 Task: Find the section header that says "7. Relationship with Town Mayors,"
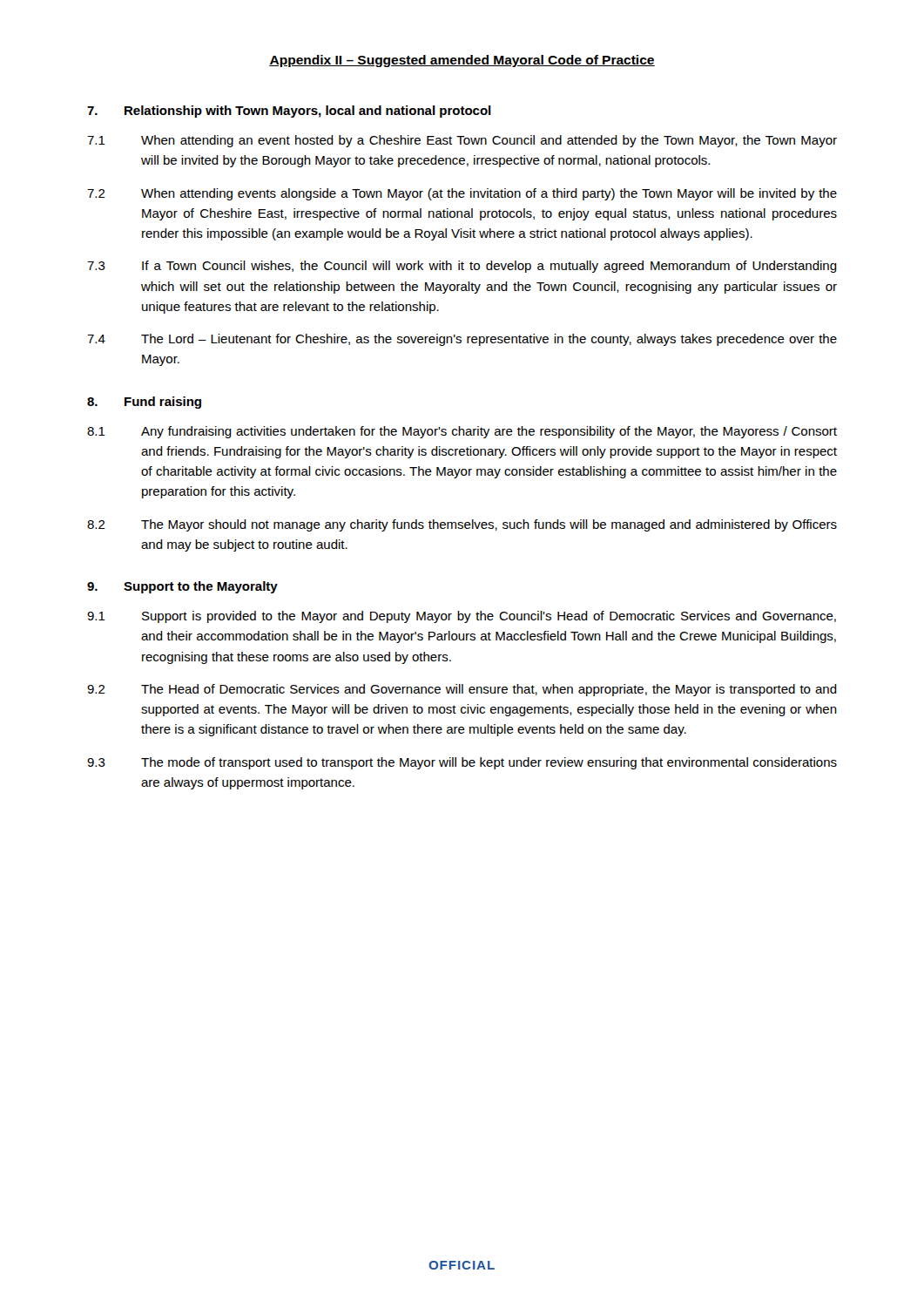289,110
